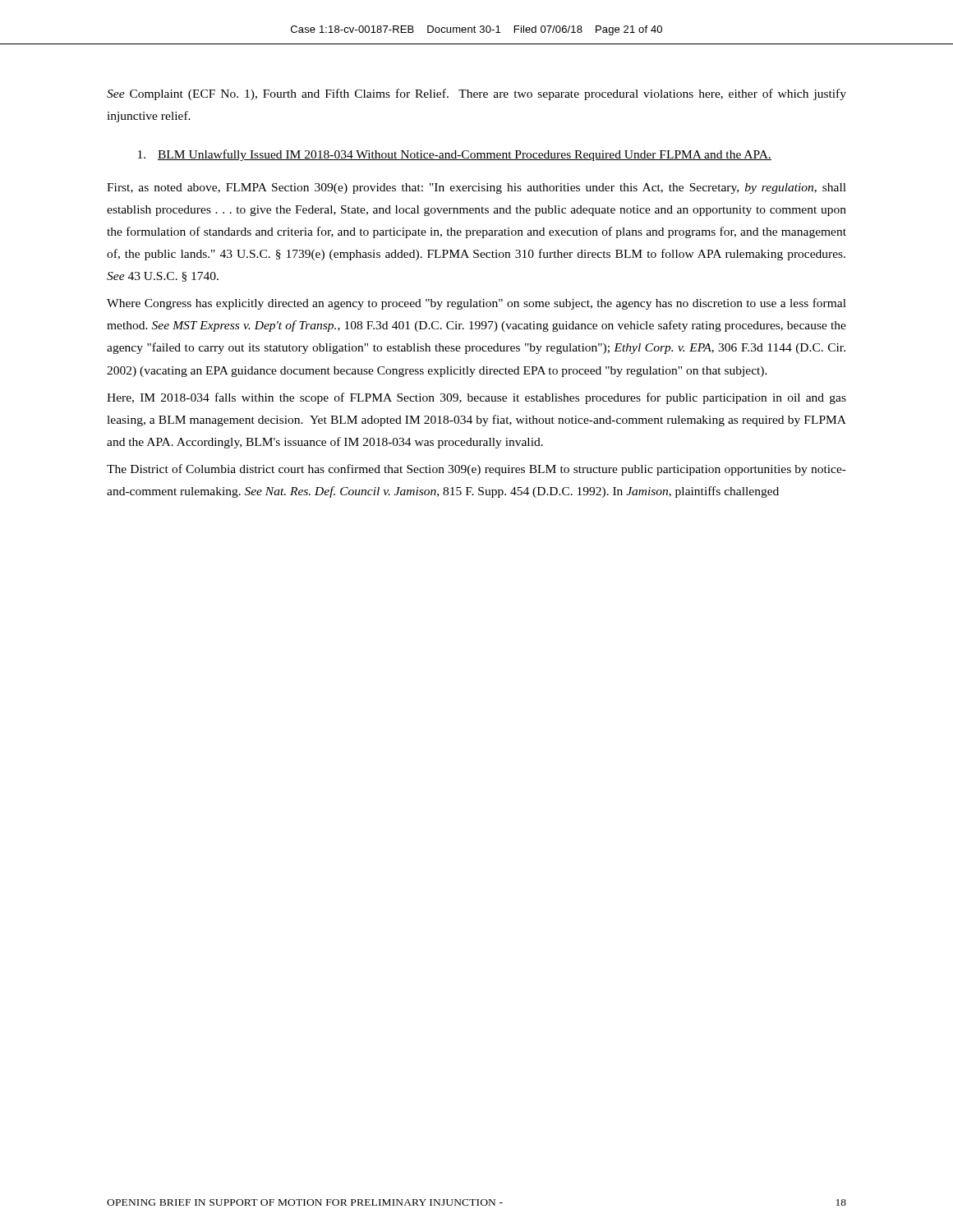
Task: Select the text block containing "See Complaint (ECF No. 1),"
Action: pyautogui.click(x=476, y=104)
